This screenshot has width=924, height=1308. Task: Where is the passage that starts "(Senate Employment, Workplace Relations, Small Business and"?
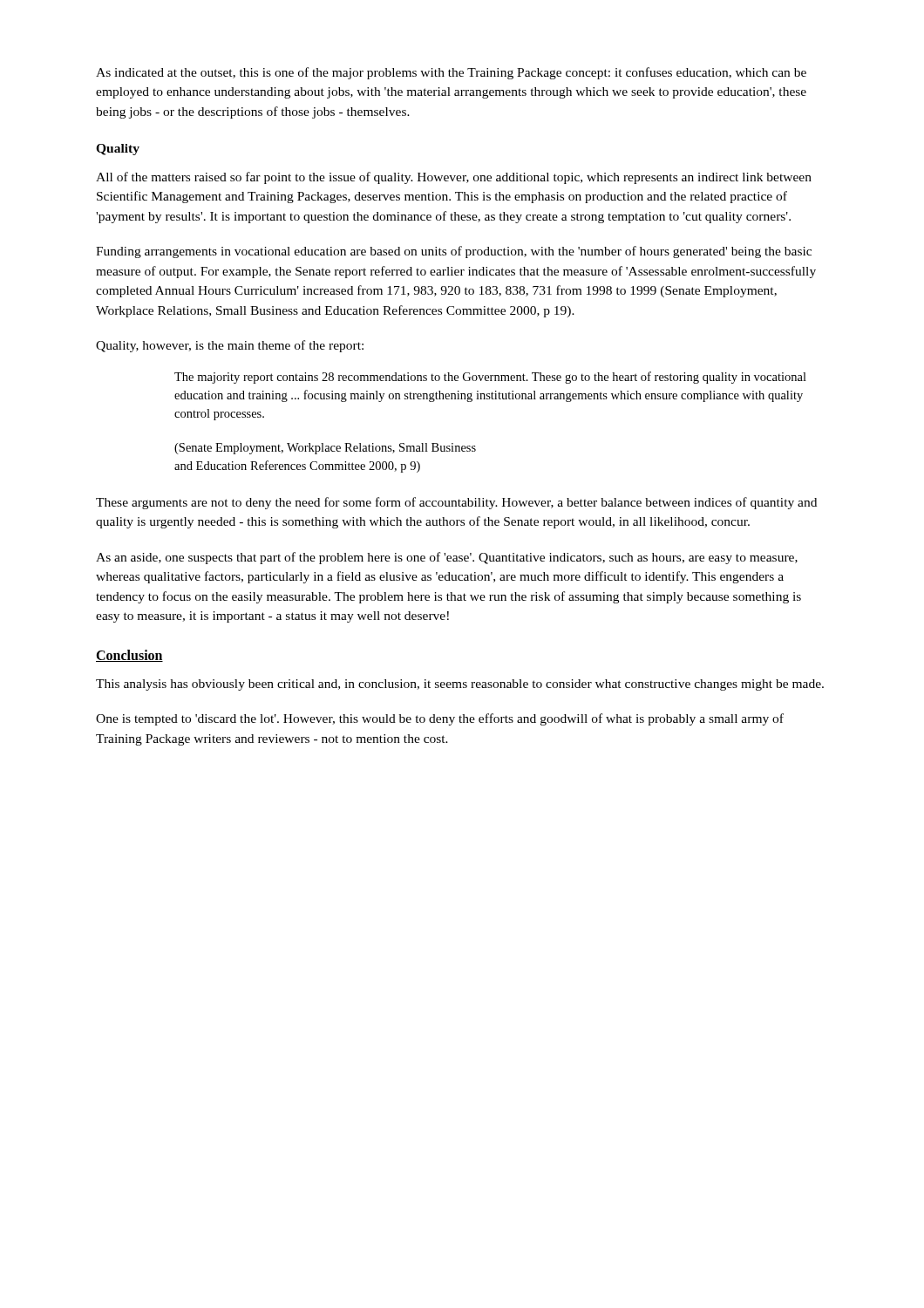[x=325, y=456]
